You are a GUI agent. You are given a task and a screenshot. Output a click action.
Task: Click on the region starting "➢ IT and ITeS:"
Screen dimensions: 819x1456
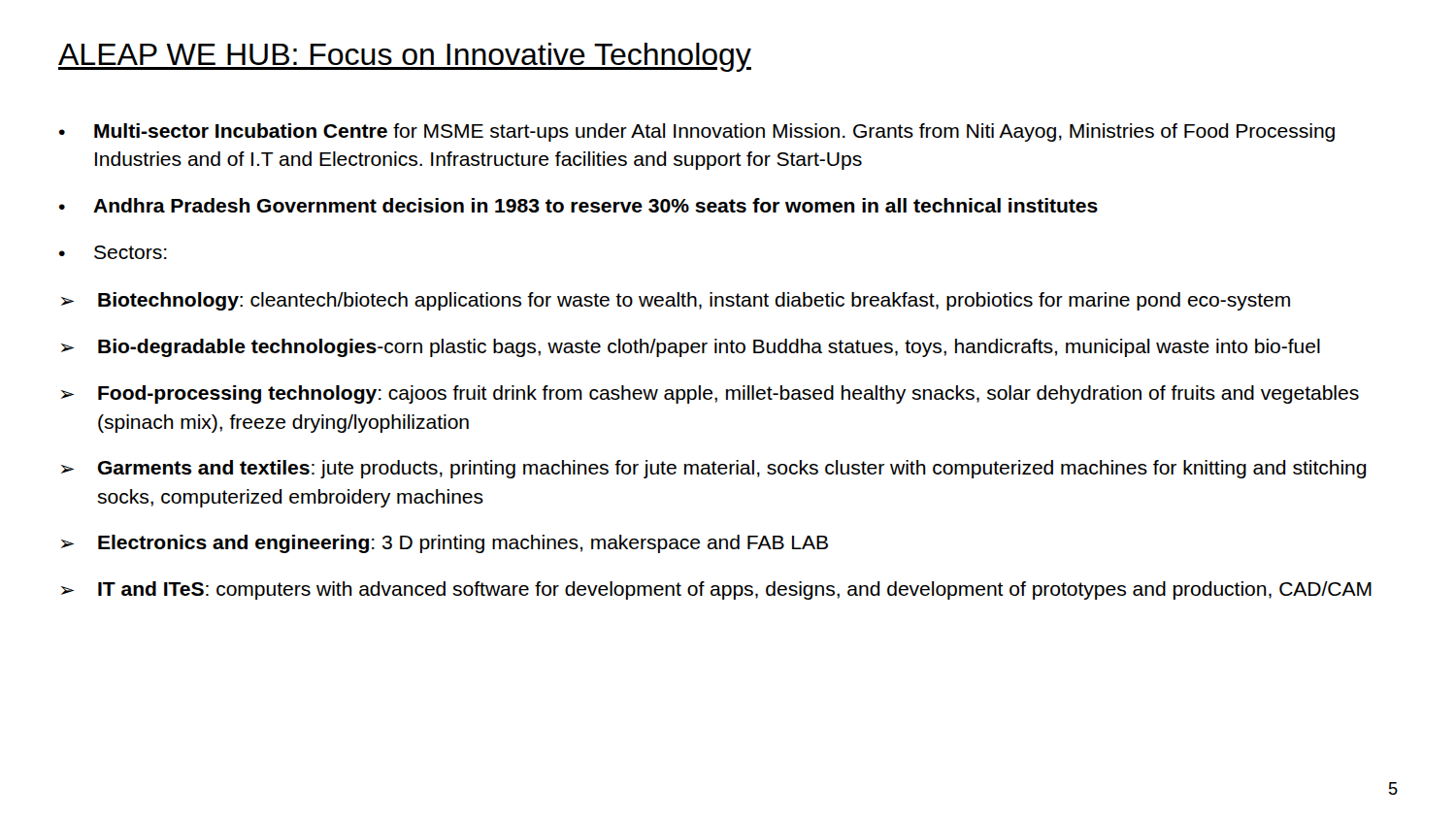tap(718, 590)
